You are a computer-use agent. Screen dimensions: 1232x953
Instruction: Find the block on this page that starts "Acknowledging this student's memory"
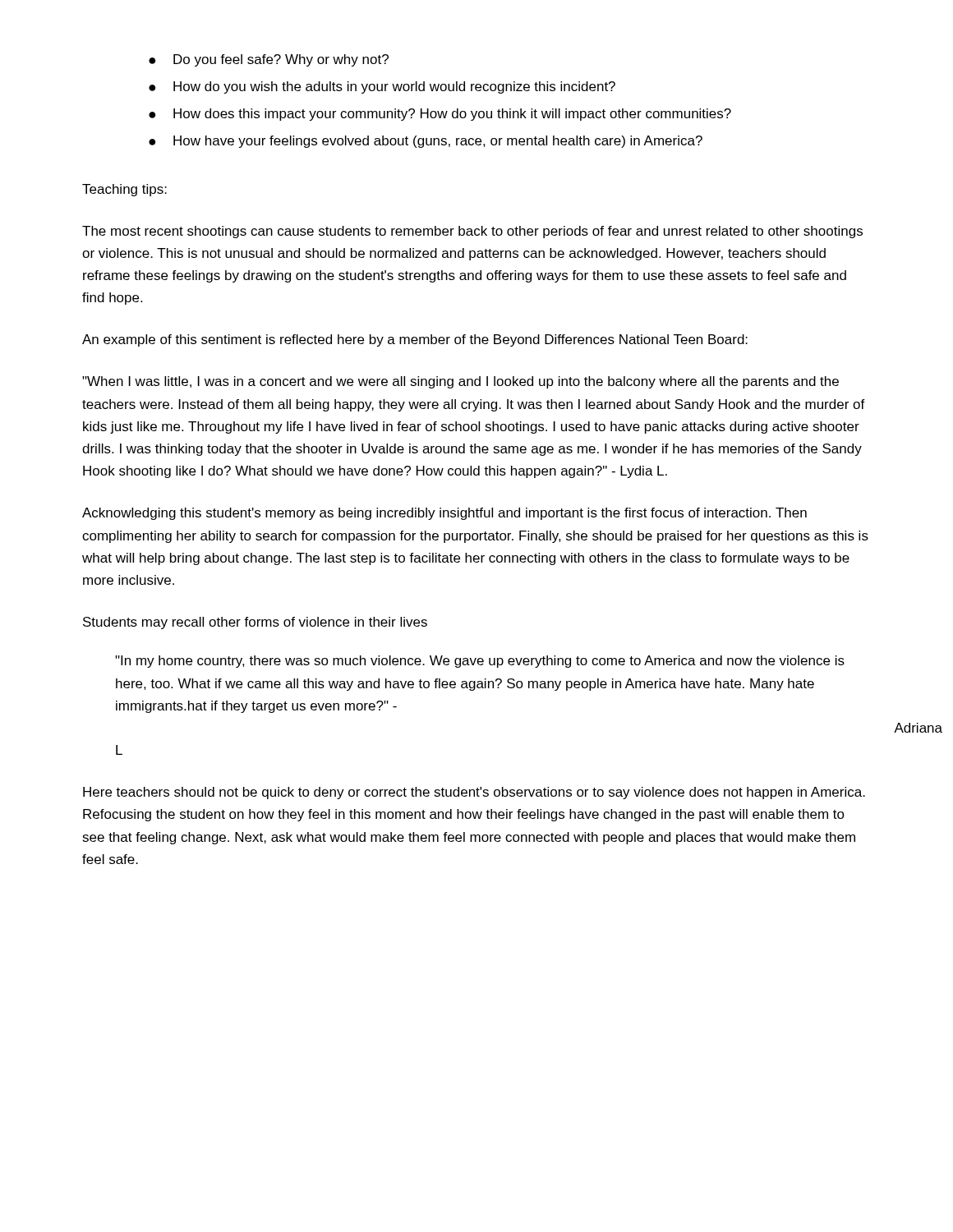(475, 547)
